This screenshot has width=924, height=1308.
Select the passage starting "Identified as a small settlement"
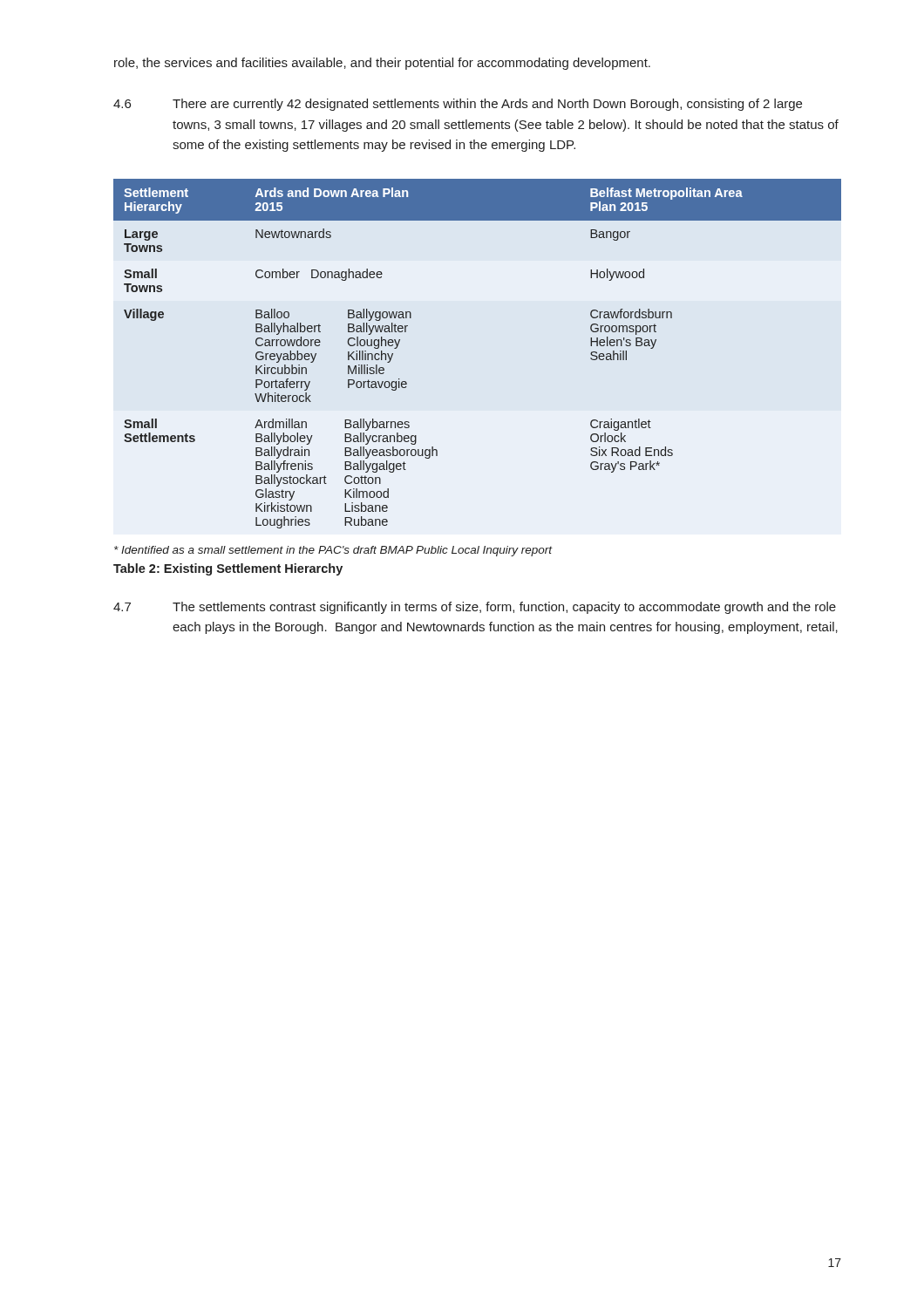coord(333,550)
